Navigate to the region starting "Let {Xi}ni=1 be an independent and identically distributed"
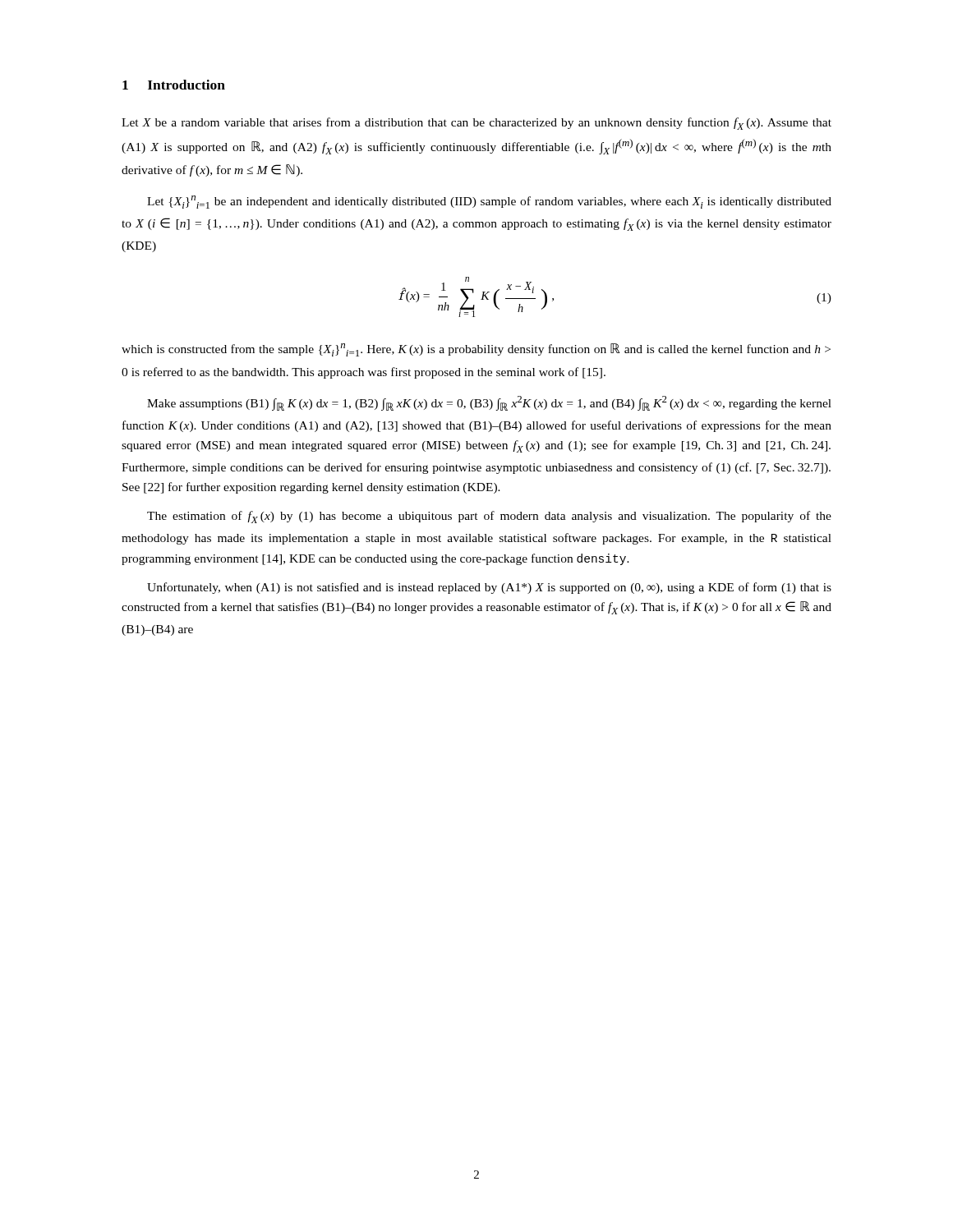 pos(476,222)
